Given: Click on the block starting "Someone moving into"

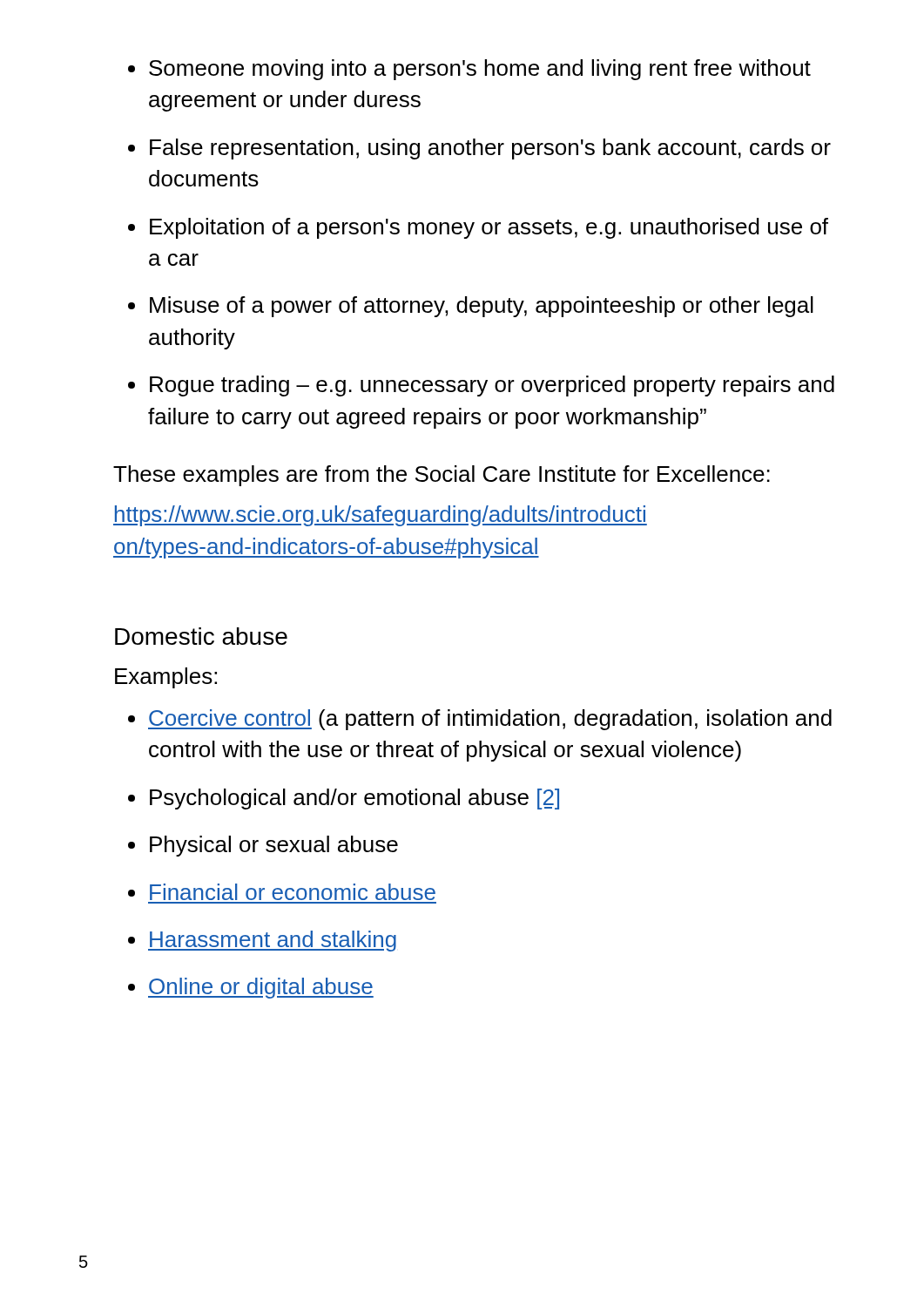Looking at the screenshot, I should coord(497,84).
